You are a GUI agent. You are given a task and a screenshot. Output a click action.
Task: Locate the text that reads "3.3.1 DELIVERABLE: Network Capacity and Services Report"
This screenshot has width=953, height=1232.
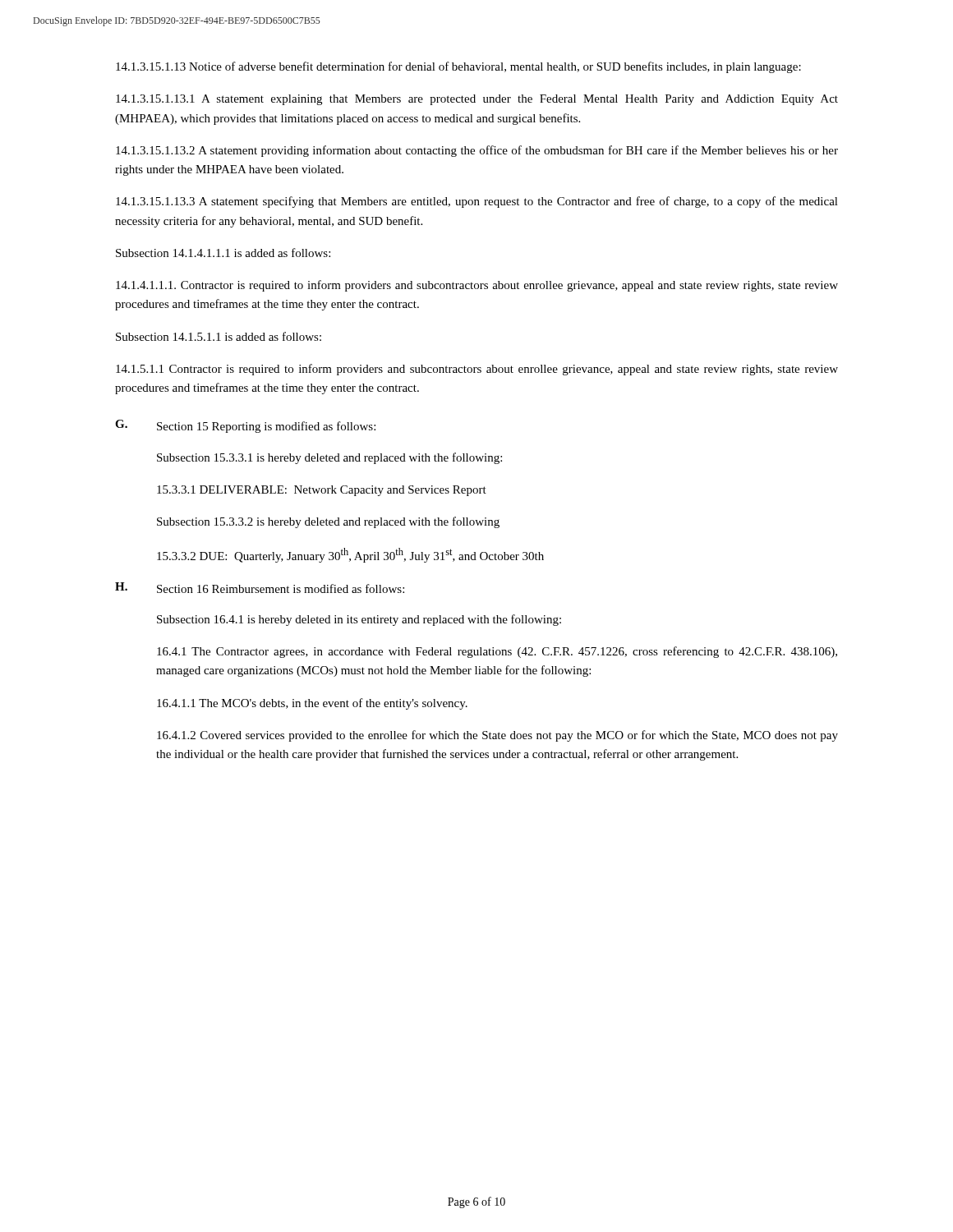[321, 489]
